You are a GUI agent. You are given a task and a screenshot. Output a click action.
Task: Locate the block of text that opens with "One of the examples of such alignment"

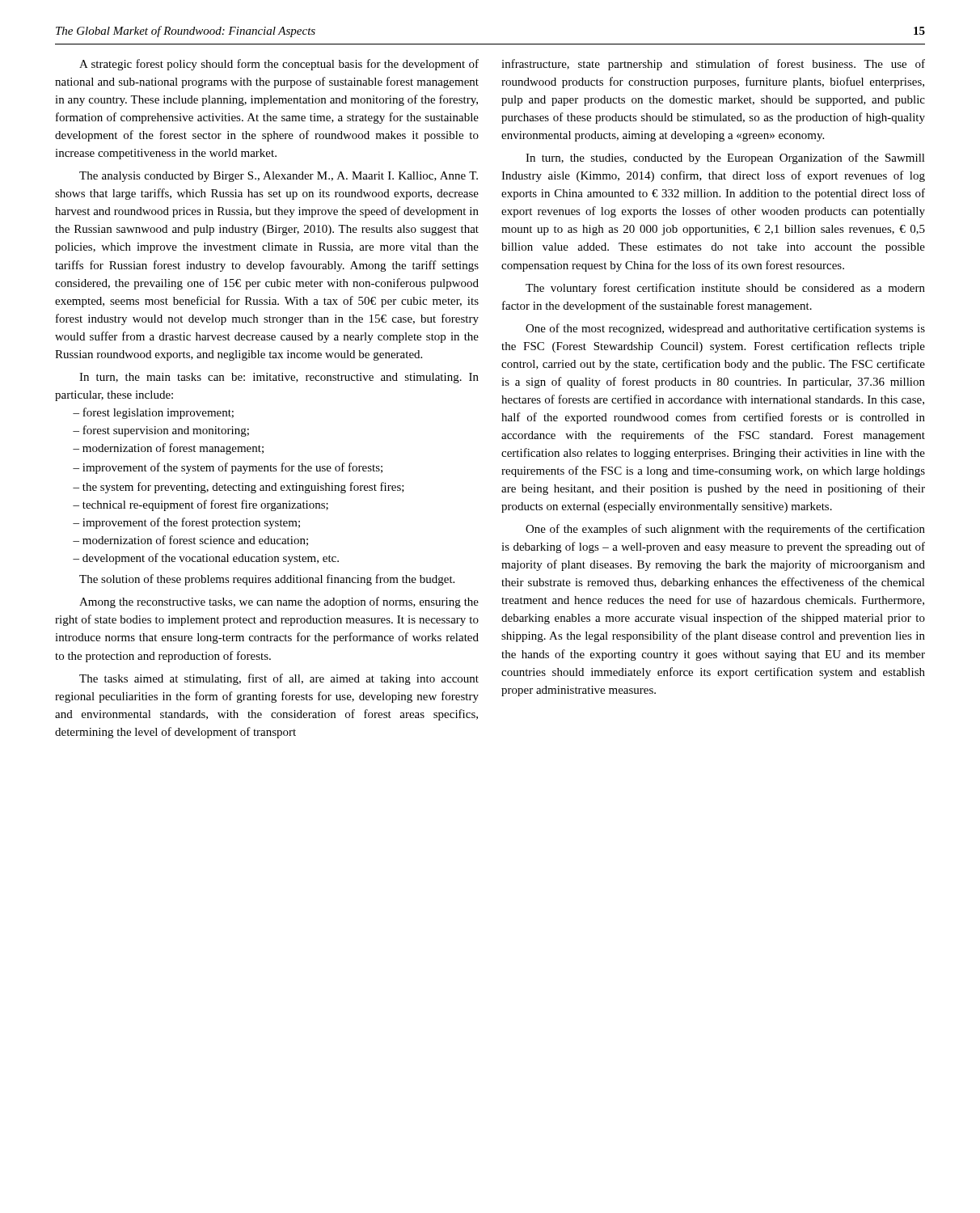pos(713,609)
